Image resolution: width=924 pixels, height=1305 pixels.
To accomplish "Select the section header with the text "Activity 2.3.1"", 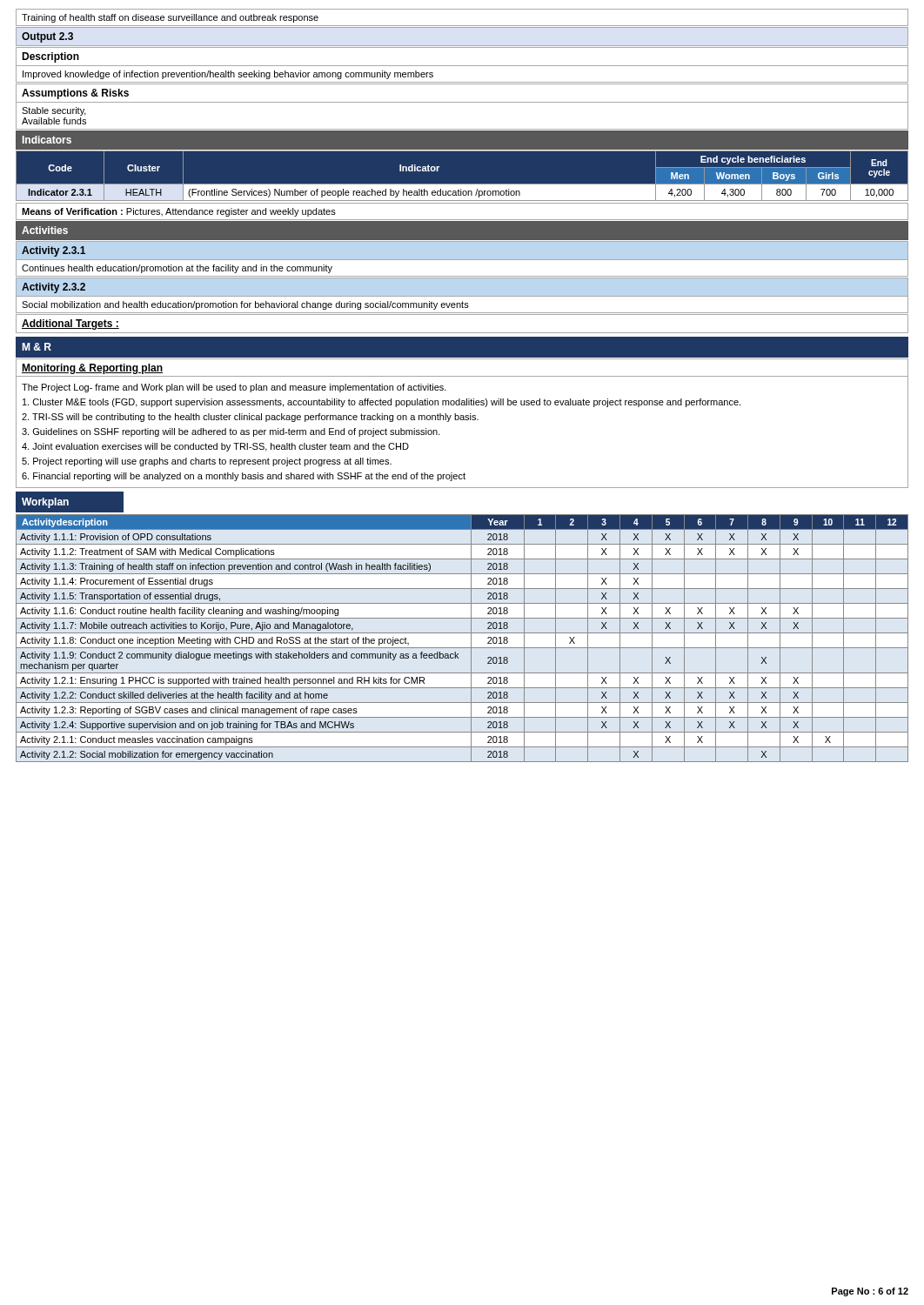I will tap(54, 251).
